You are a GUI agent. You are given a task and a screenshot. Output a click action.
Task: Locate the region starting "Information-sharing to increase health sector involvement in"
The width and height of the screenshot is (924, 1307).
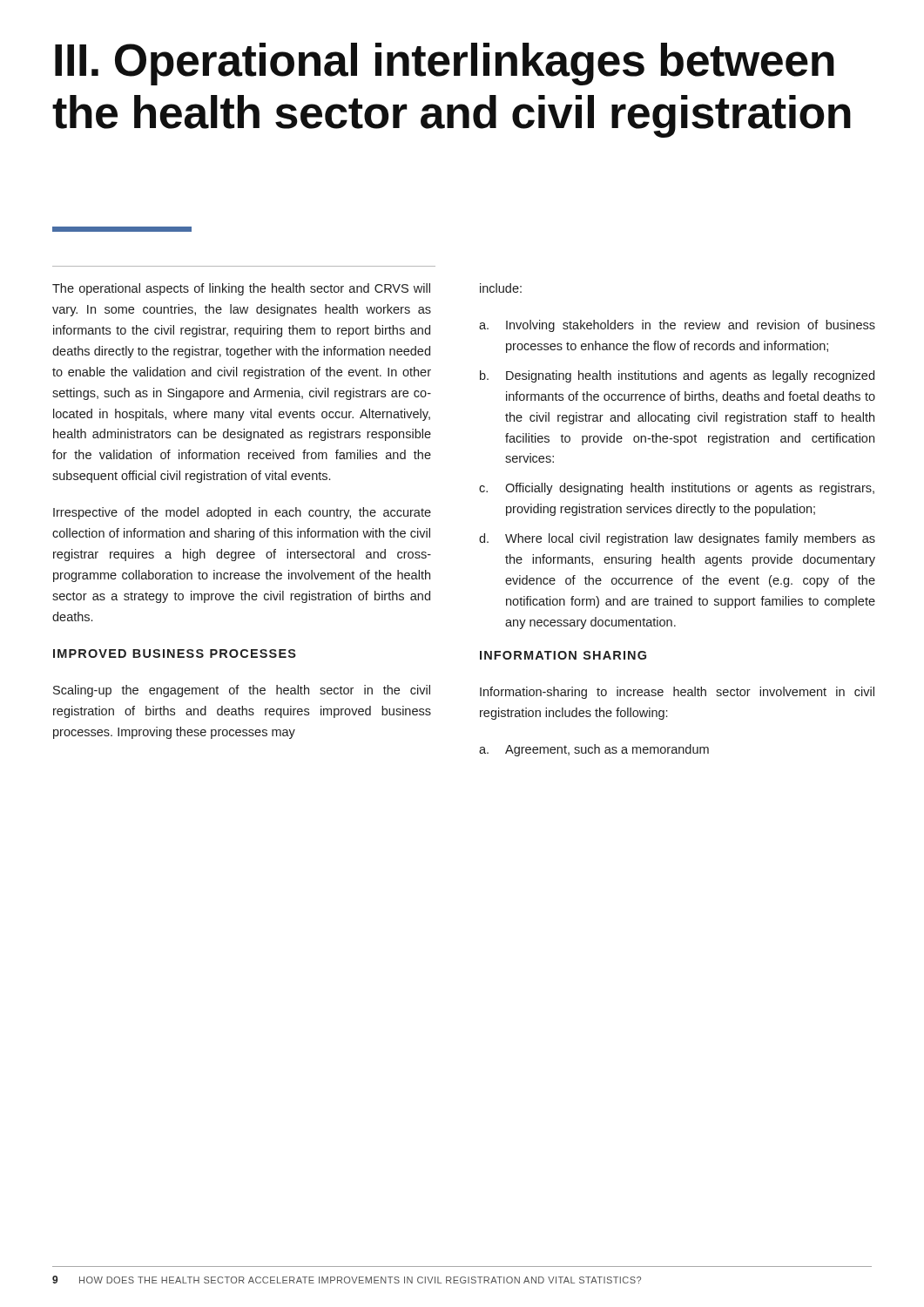(x=677, y=703)
